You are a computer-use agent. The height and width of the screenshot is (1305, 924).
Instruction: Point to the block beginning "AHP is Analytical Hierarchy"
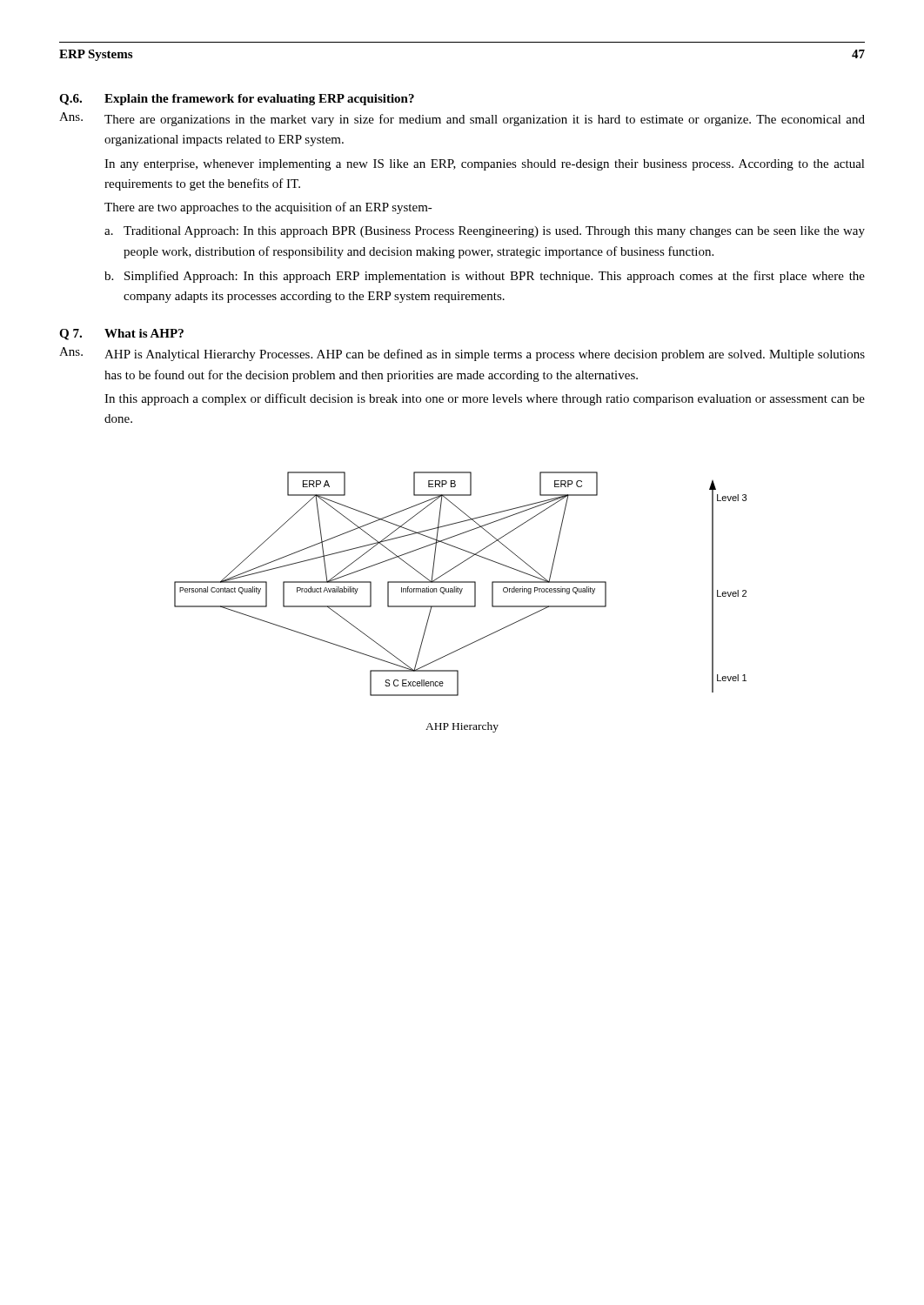(485, 364)
